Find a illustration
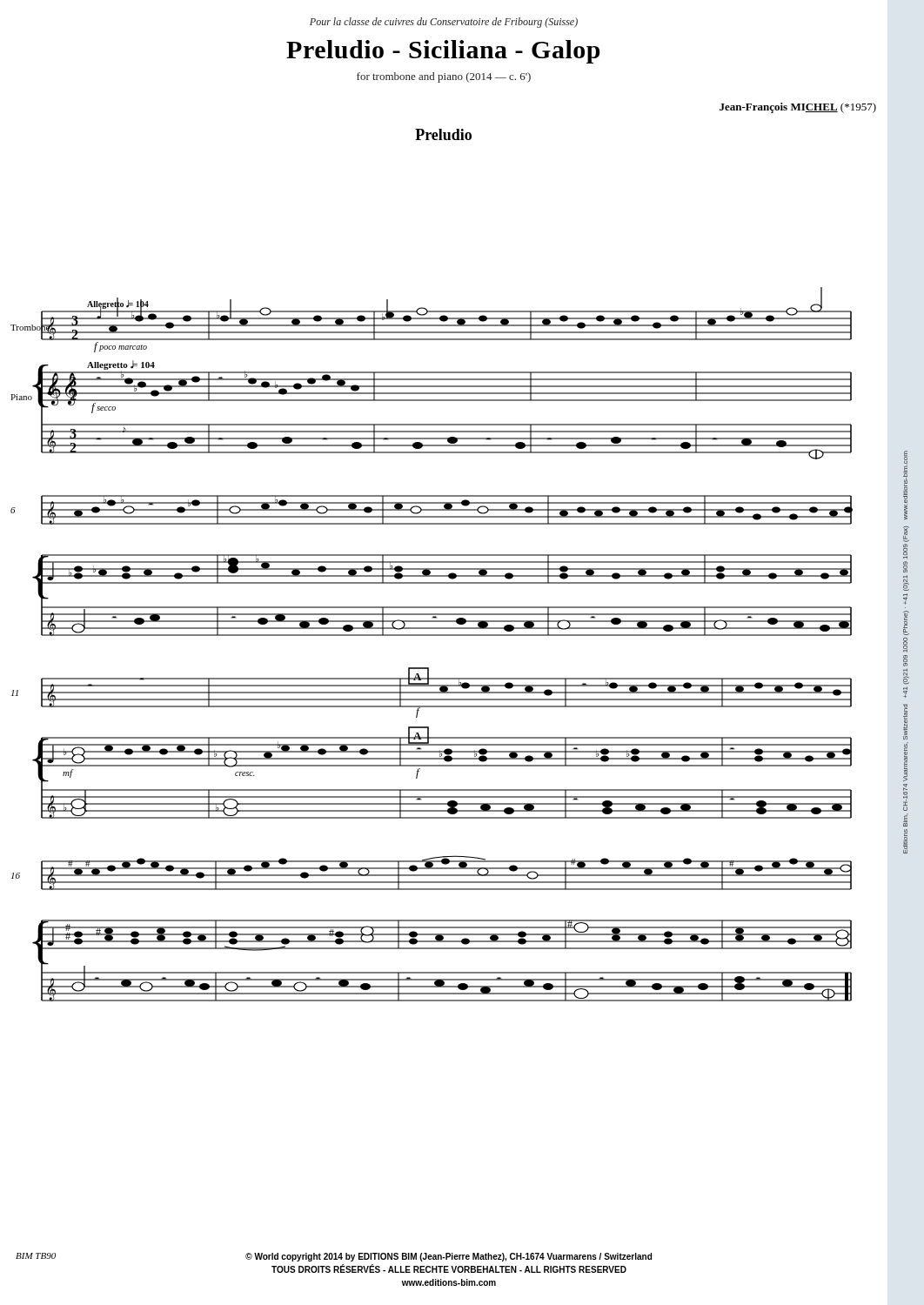Viewport: 924px width, 1305px height. [x=445, y=684]
